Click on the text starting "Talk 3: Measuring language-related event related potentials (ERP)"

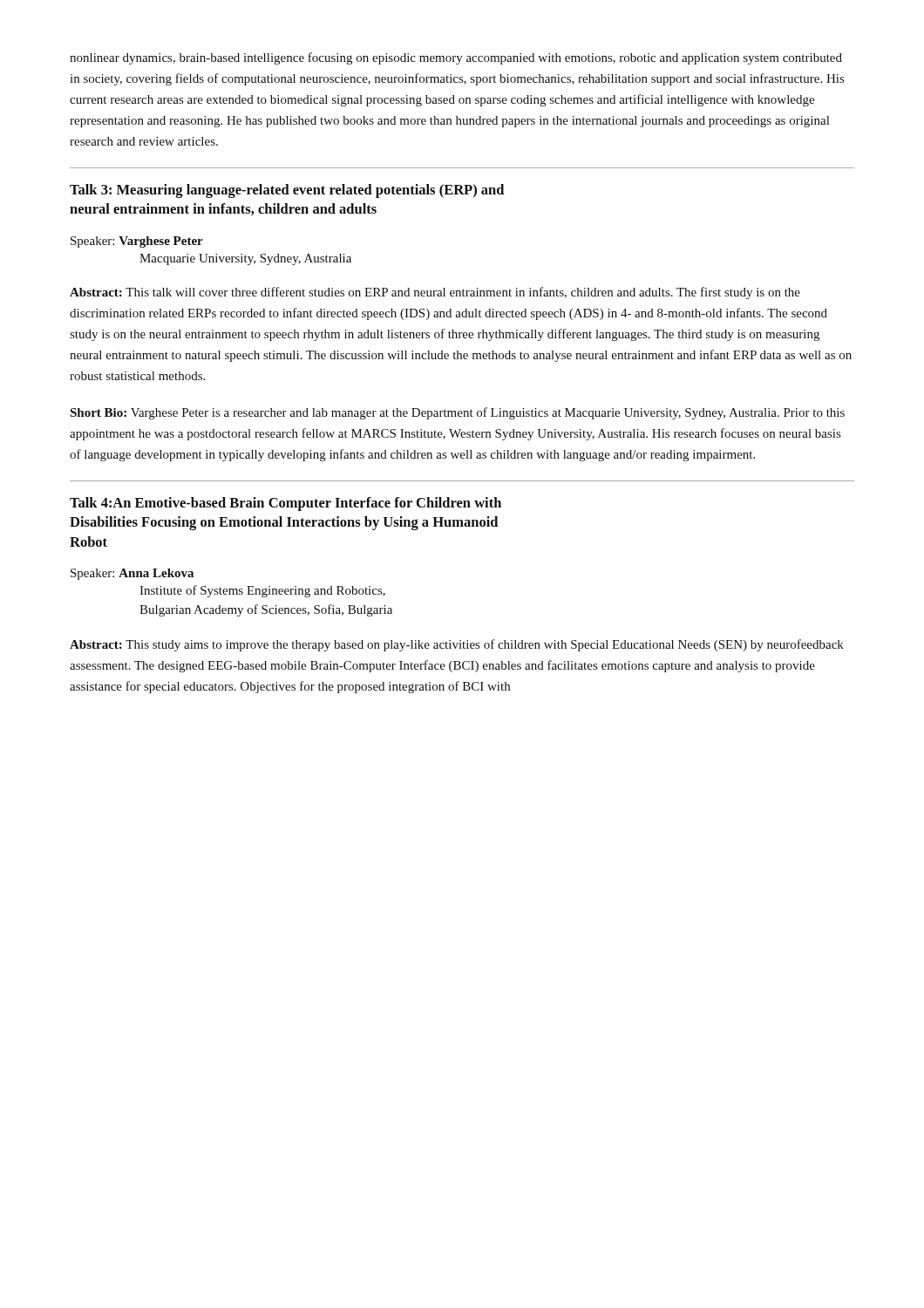click(287, 199)
